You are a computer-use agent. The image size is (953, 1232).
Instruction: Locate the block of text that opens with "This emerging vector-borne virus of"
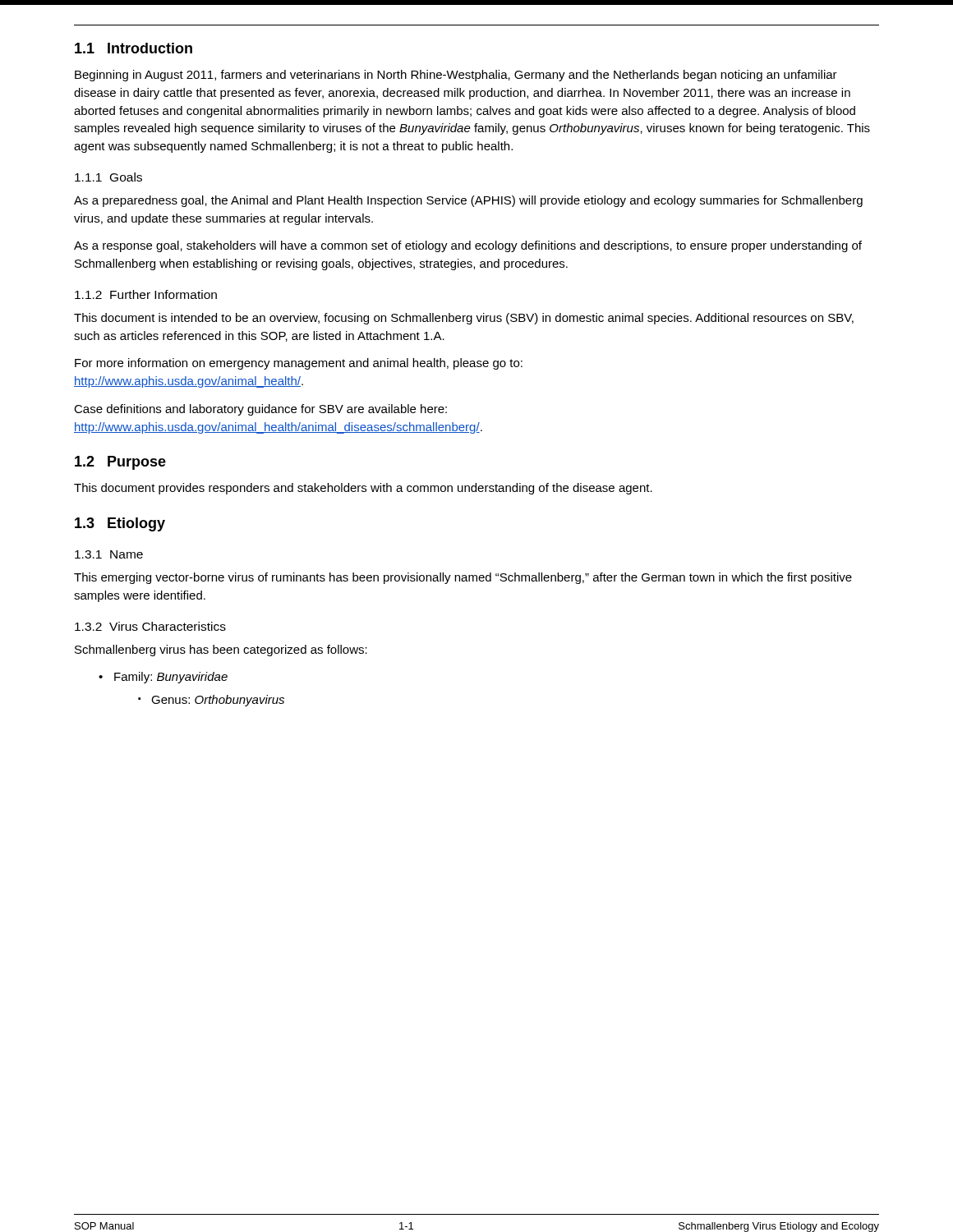476,586
